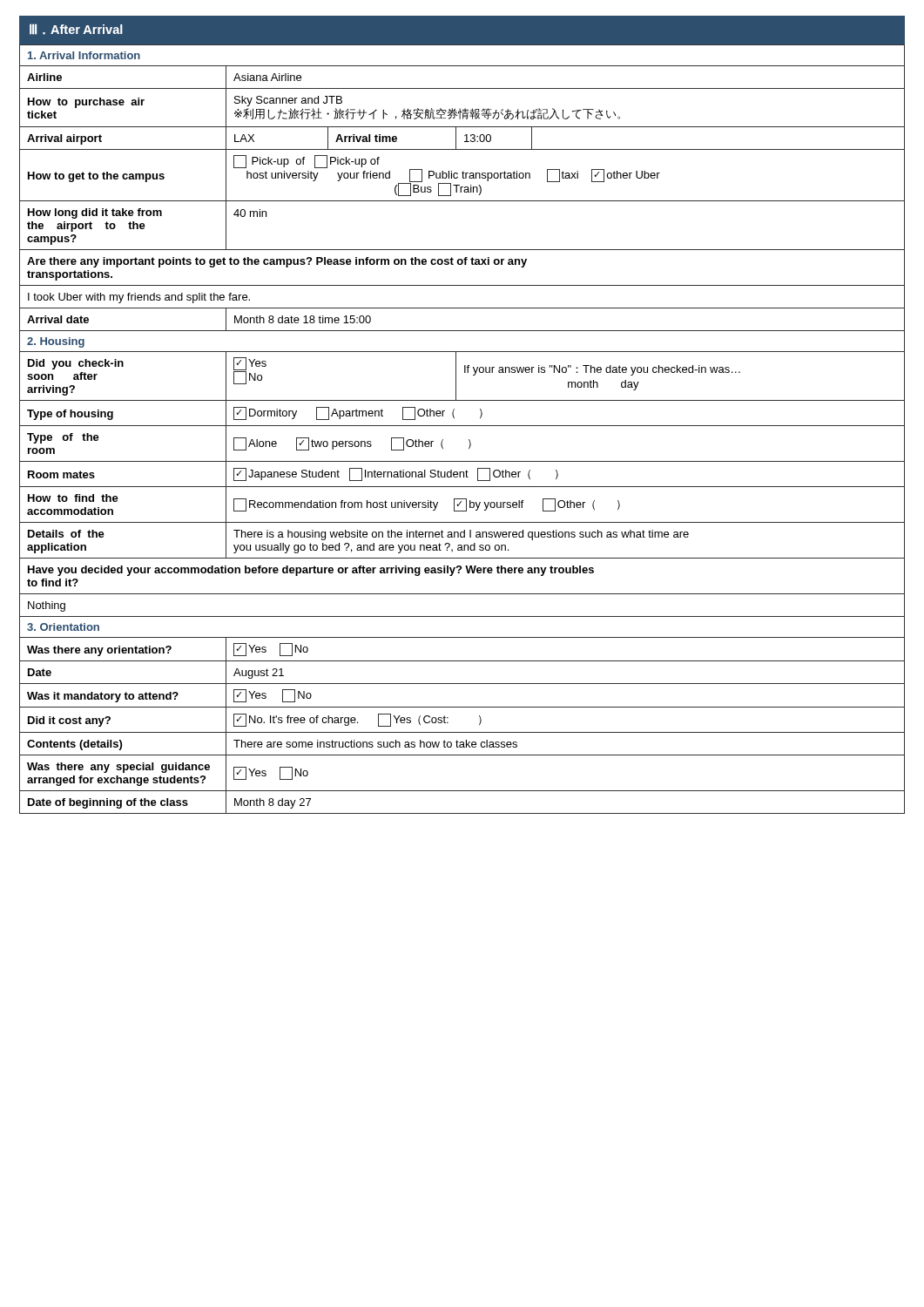Select the block starting "2. Housing"
The image size is (924, 1307).
pyautogui.click(x=56, y=341)
